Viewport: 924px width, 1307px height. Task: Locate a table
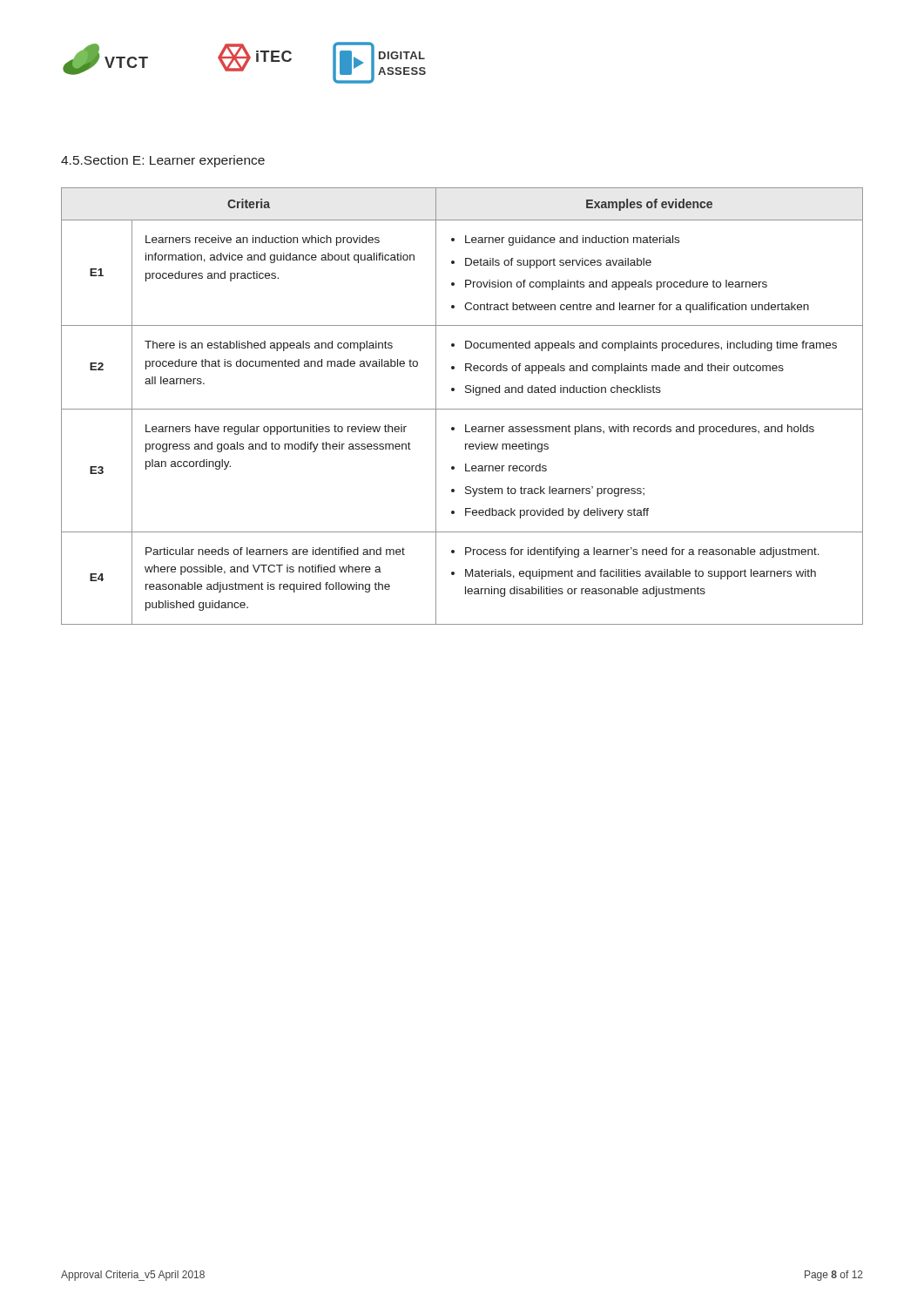[x=462, y=406]
